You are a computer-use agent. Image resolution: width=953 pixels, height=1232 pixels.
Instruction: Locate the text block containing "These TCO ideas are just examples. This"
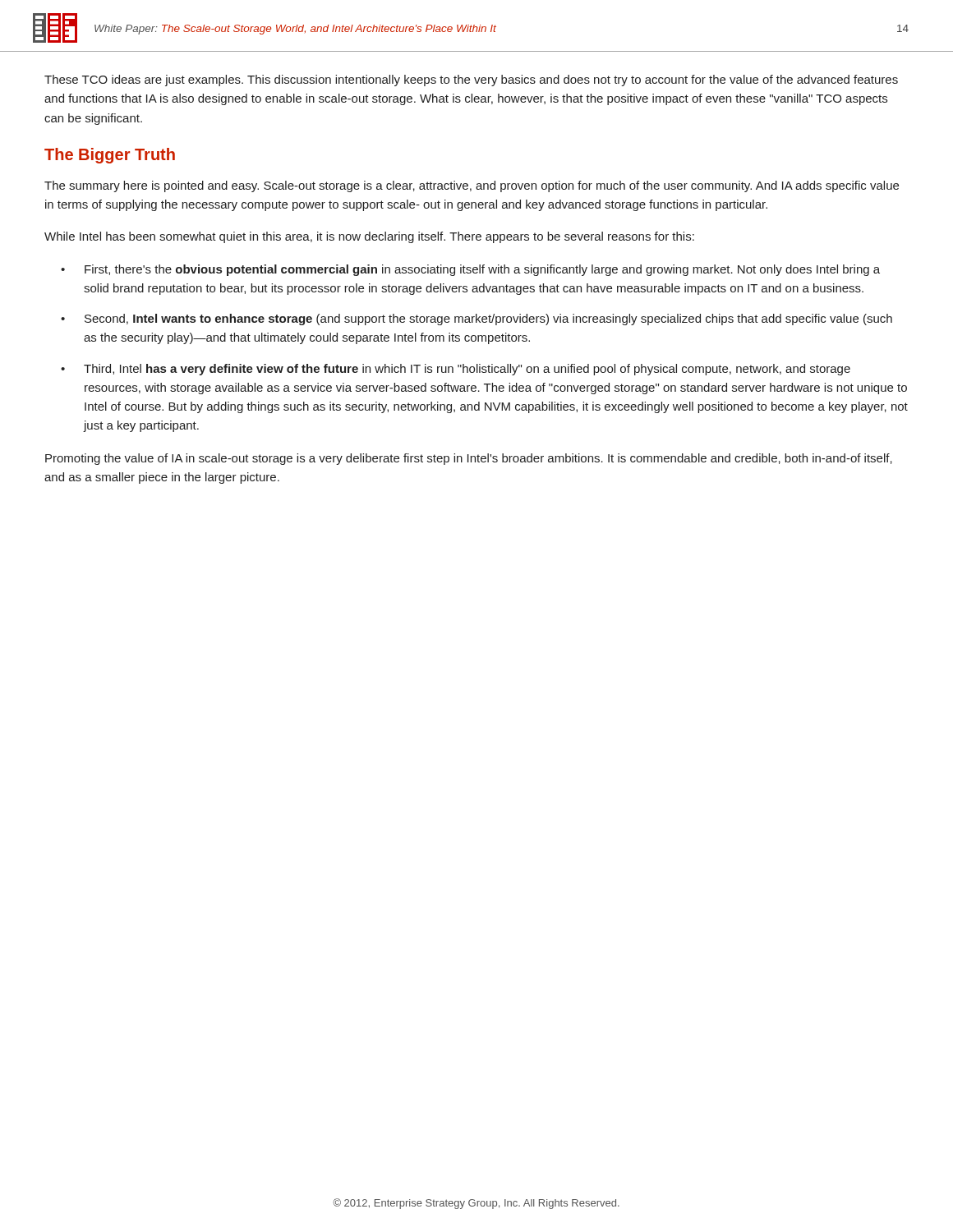point(471,98)
